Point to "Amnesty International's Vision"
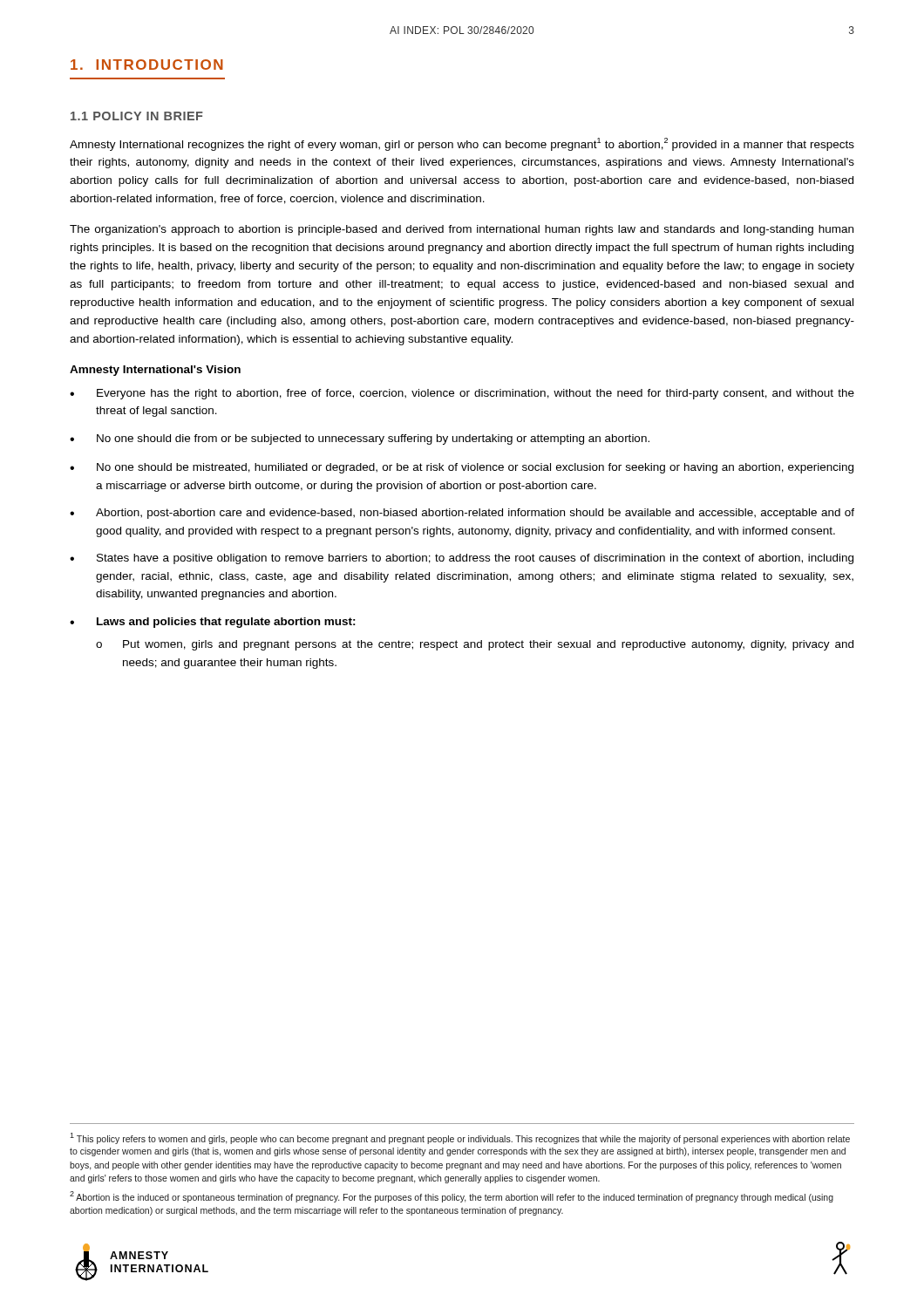Image resolution: width=924 pixels, height=1308 pixels. (x=155, y=369)
